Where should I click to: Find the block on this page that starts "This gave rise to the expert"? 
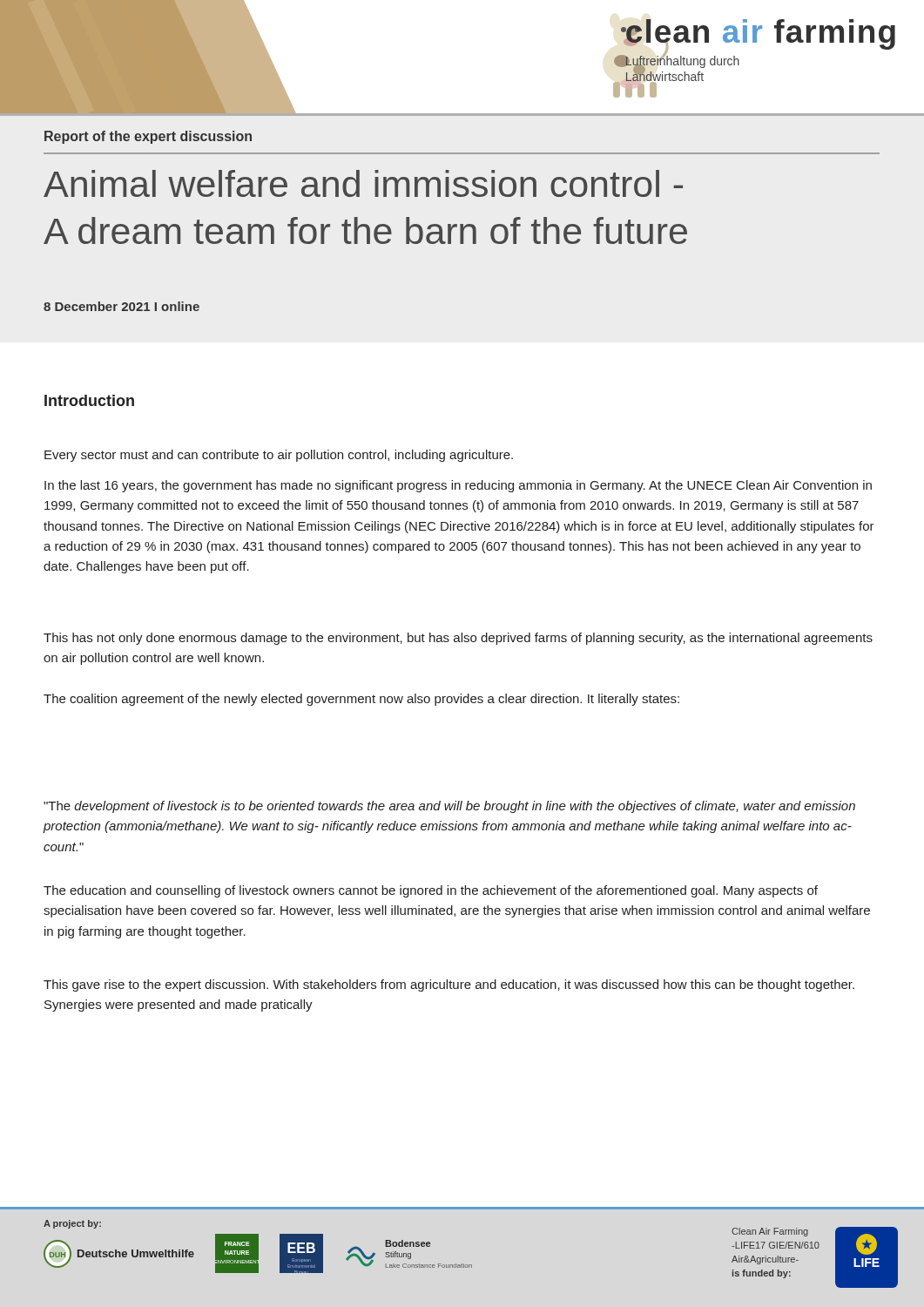(x=449, y=994)
